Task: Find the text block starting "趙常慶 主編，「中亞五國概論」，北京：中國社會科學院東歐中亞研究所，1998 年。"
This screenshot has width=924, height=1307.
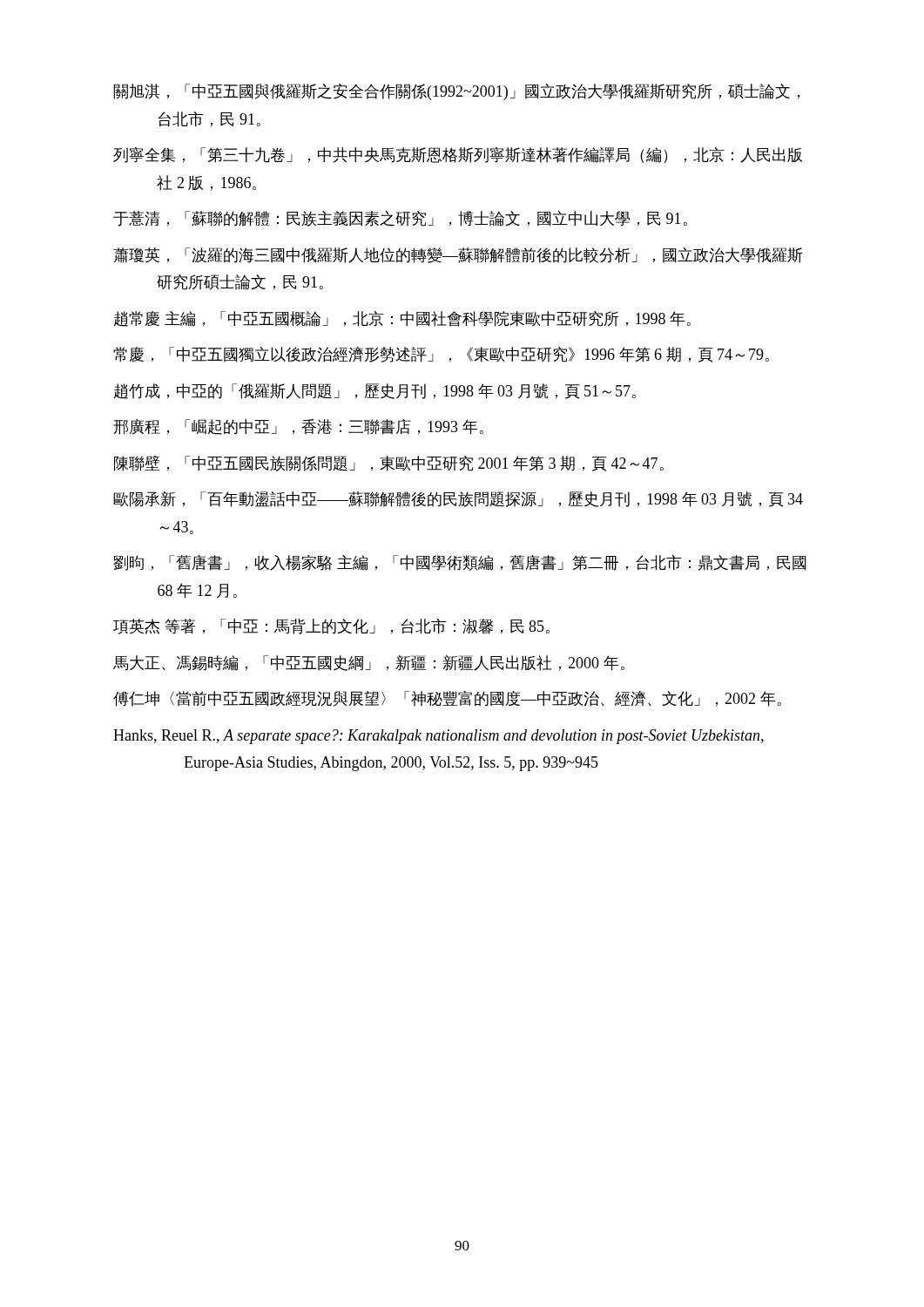Action: point(407,318)
